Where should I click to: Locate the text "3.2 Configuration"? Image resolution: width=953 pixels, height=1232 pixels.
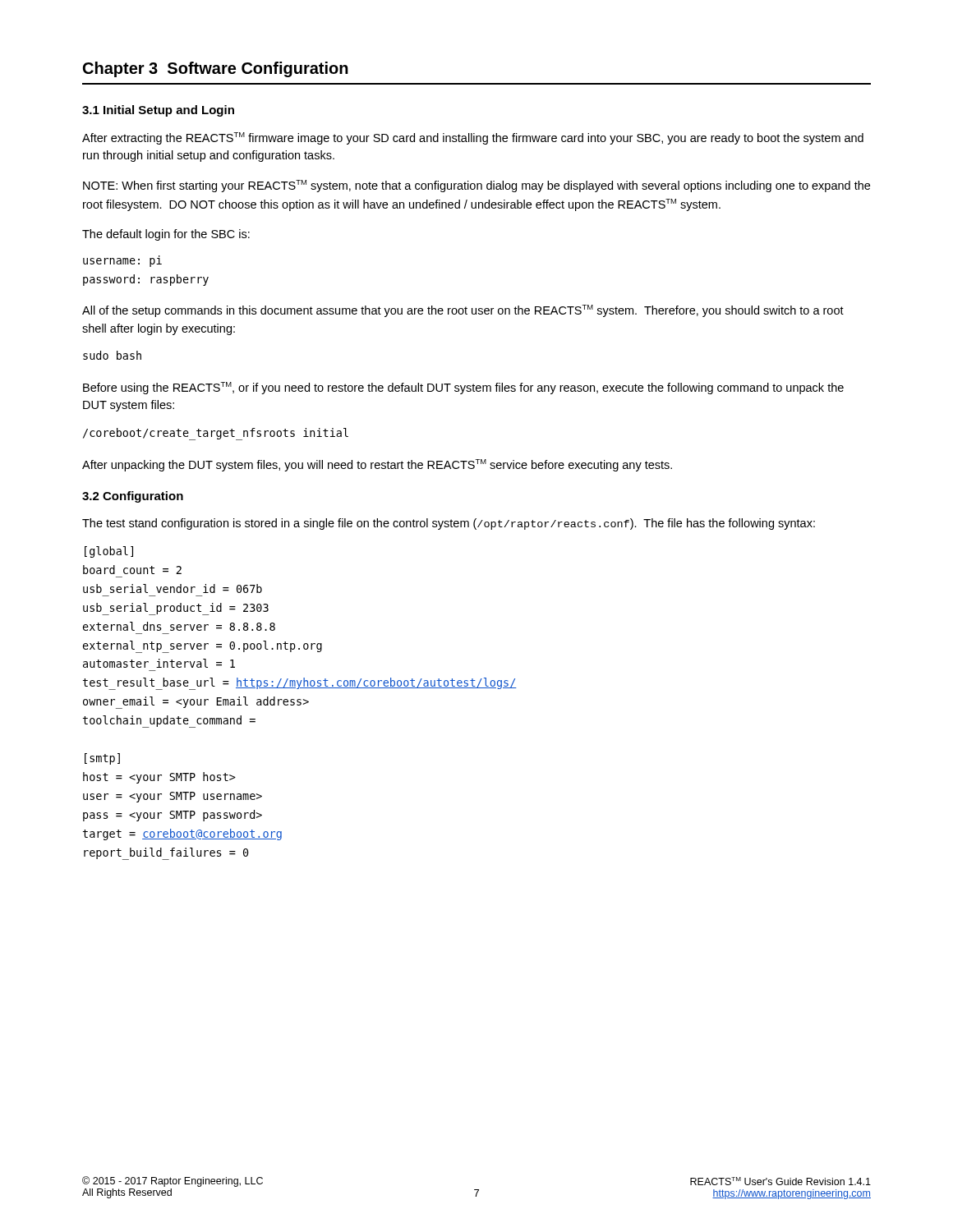(x=133, y=497)
